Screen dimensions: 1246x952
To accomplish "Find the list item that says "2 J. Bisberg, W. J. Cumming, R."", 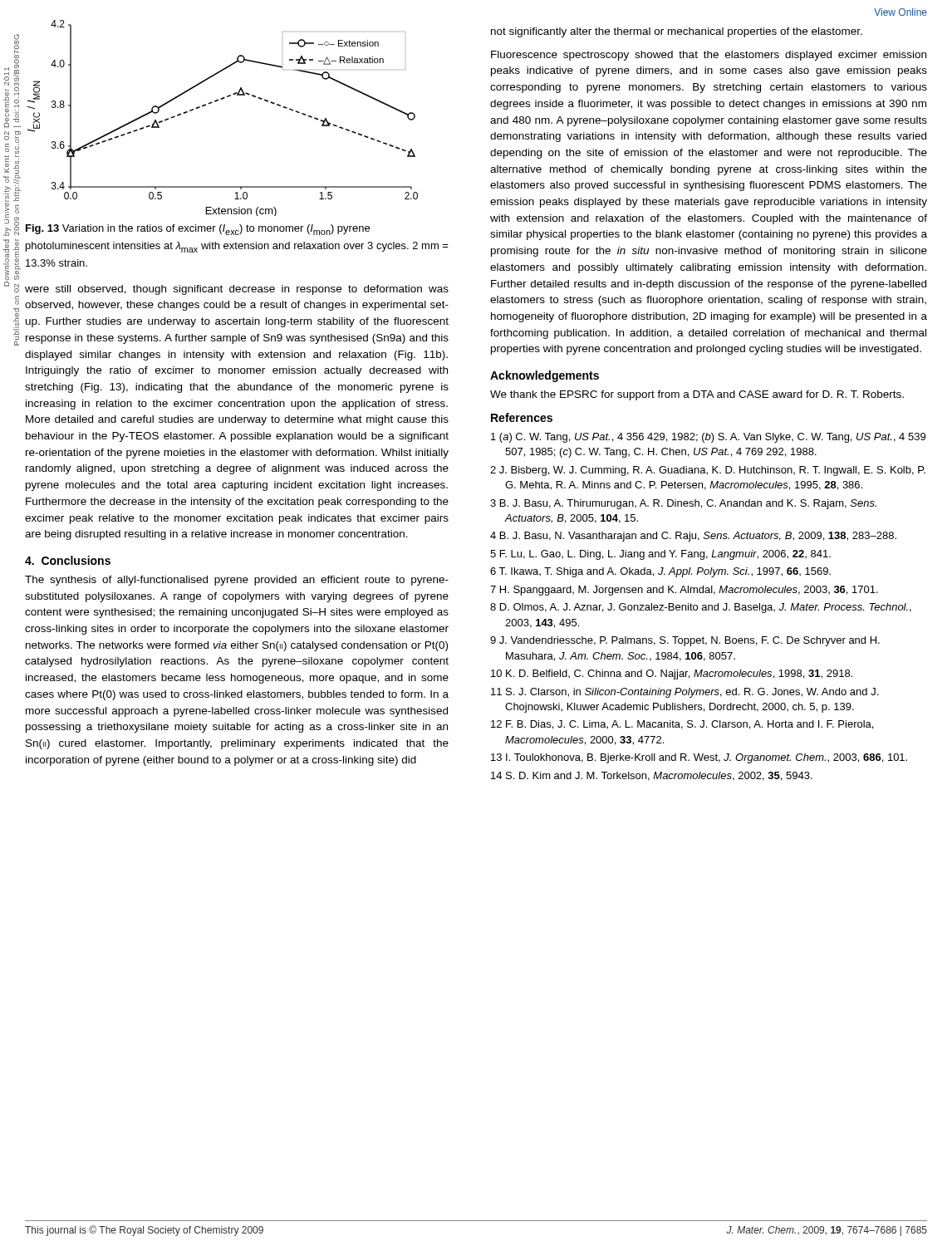I will 708,477.
